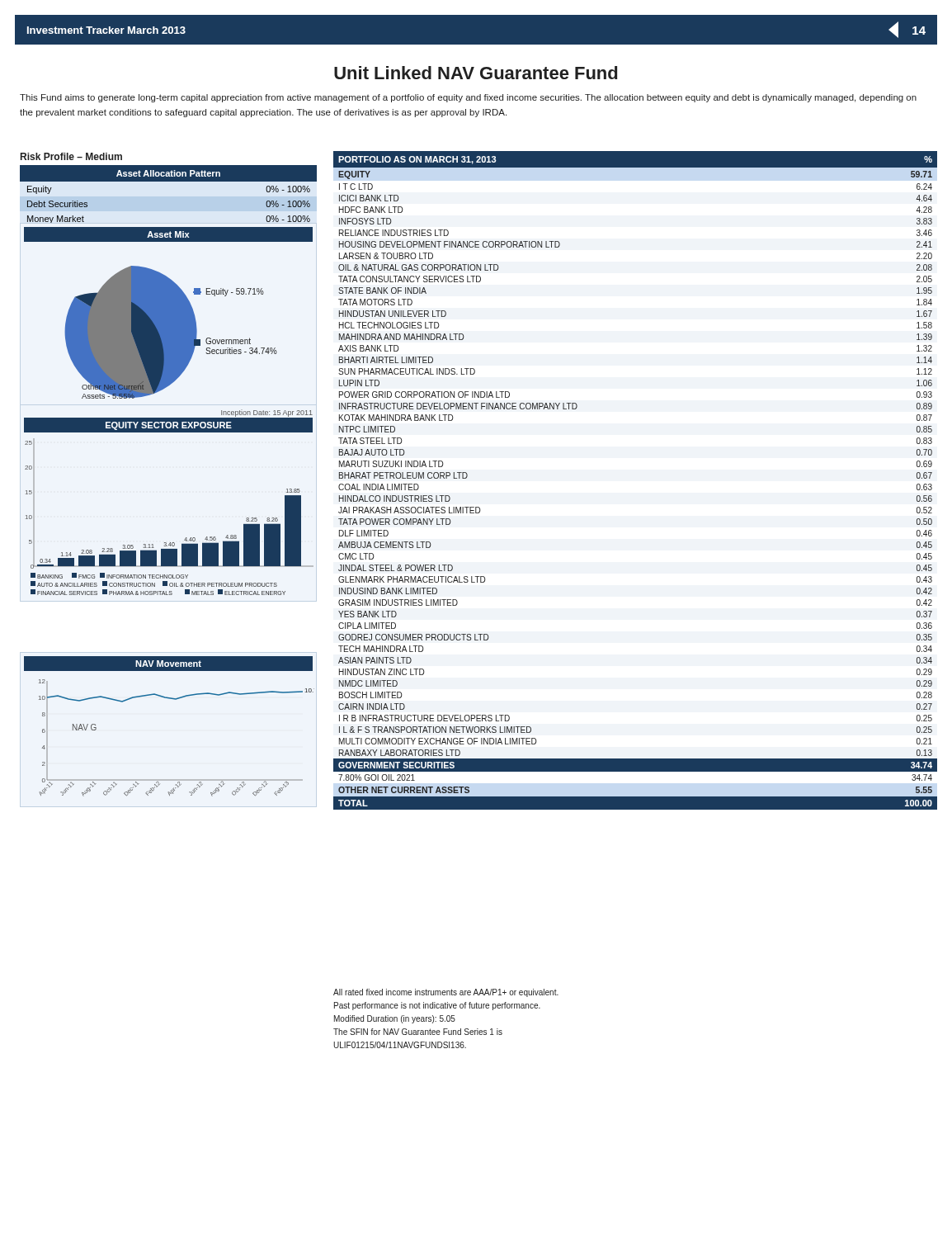Find the table that mentions "GLENMARK PHARMACEUTICALS LTD"
Image resolution: width=952 pixels, height=1238 pixels.
(x=635, y=480)
